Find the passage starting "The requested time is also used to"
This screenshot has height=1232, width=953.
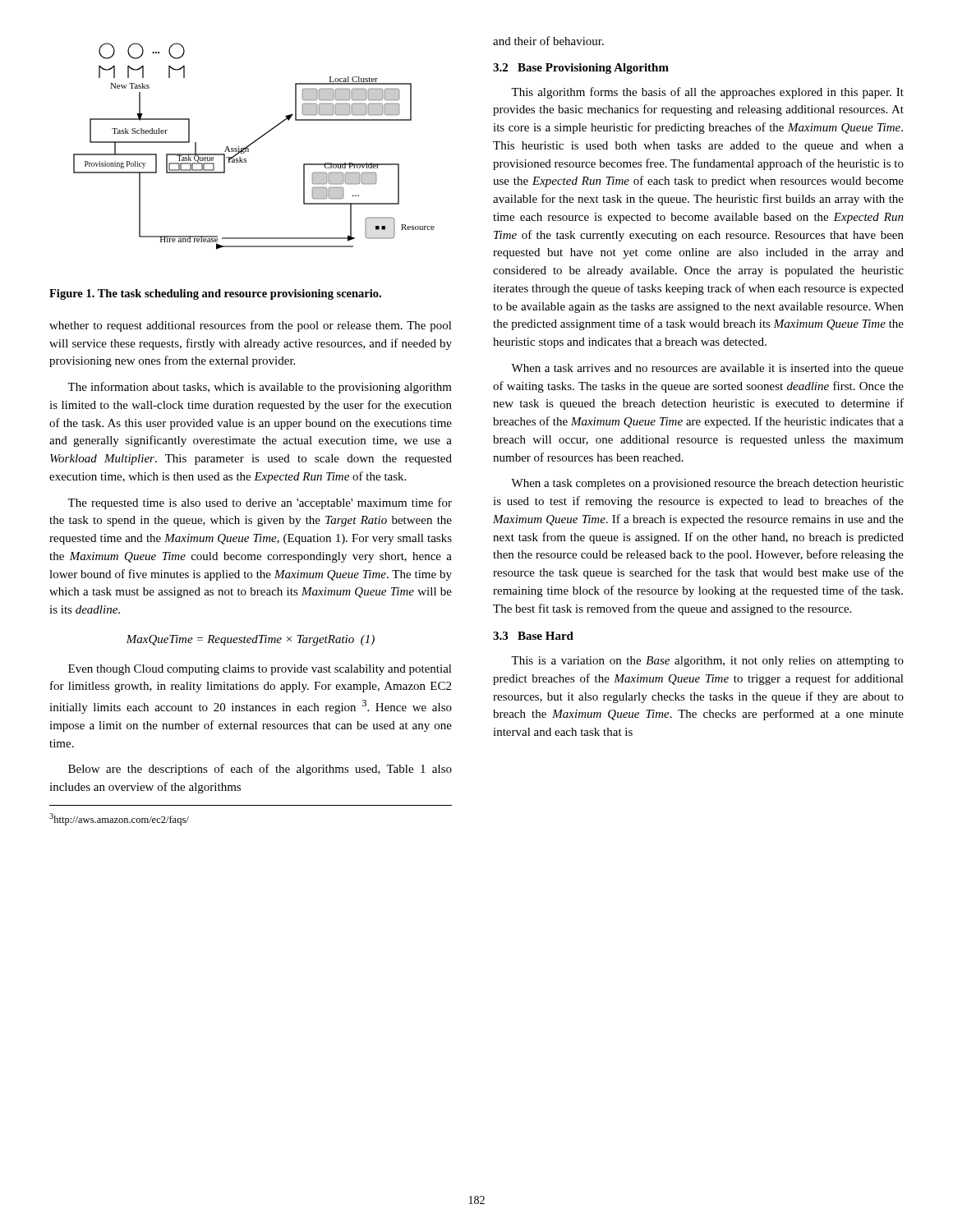coord(251,557)
